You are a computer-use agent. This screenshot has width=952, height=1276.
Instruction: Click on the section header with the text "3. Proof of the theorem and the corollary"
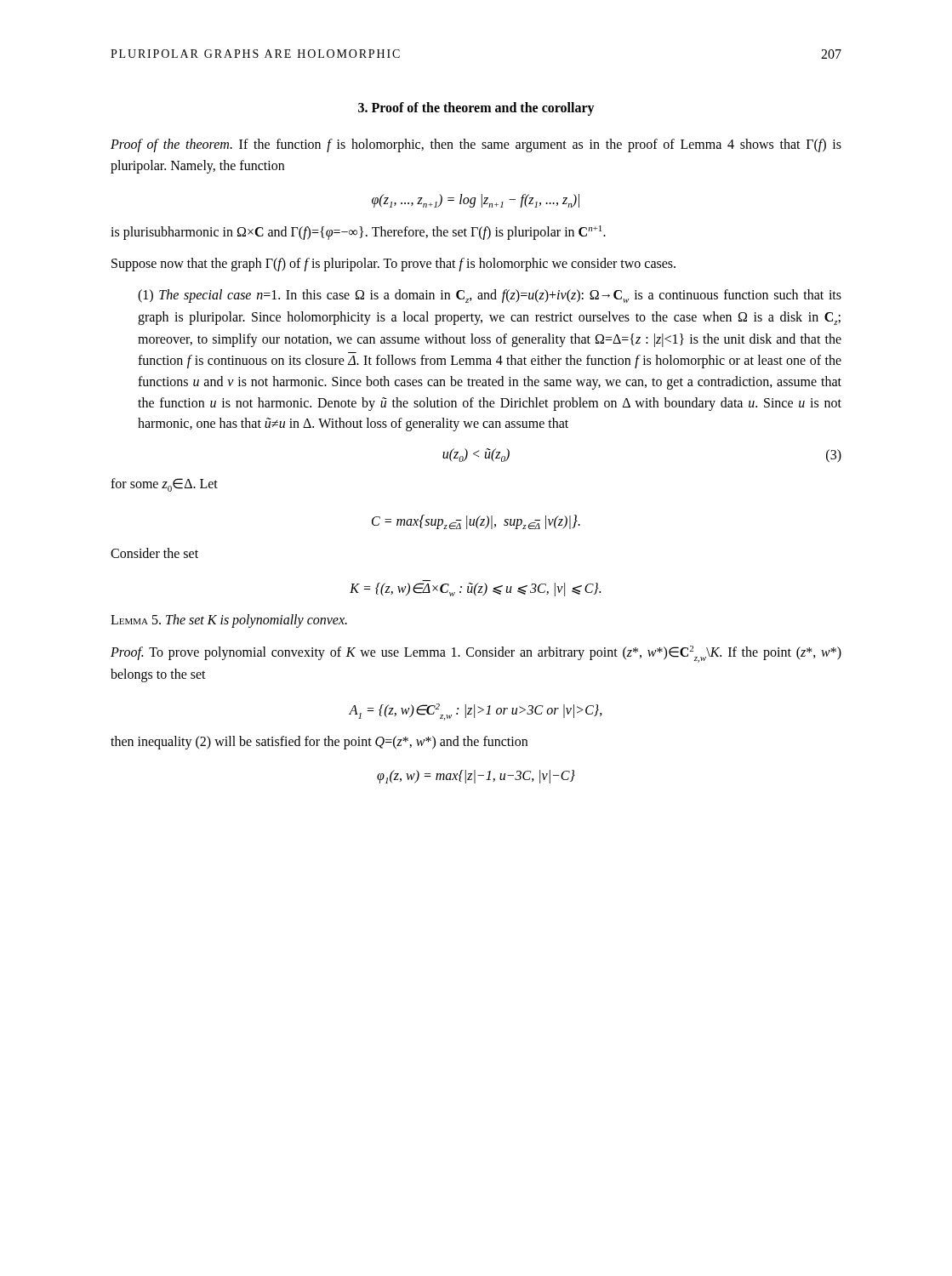476,108
